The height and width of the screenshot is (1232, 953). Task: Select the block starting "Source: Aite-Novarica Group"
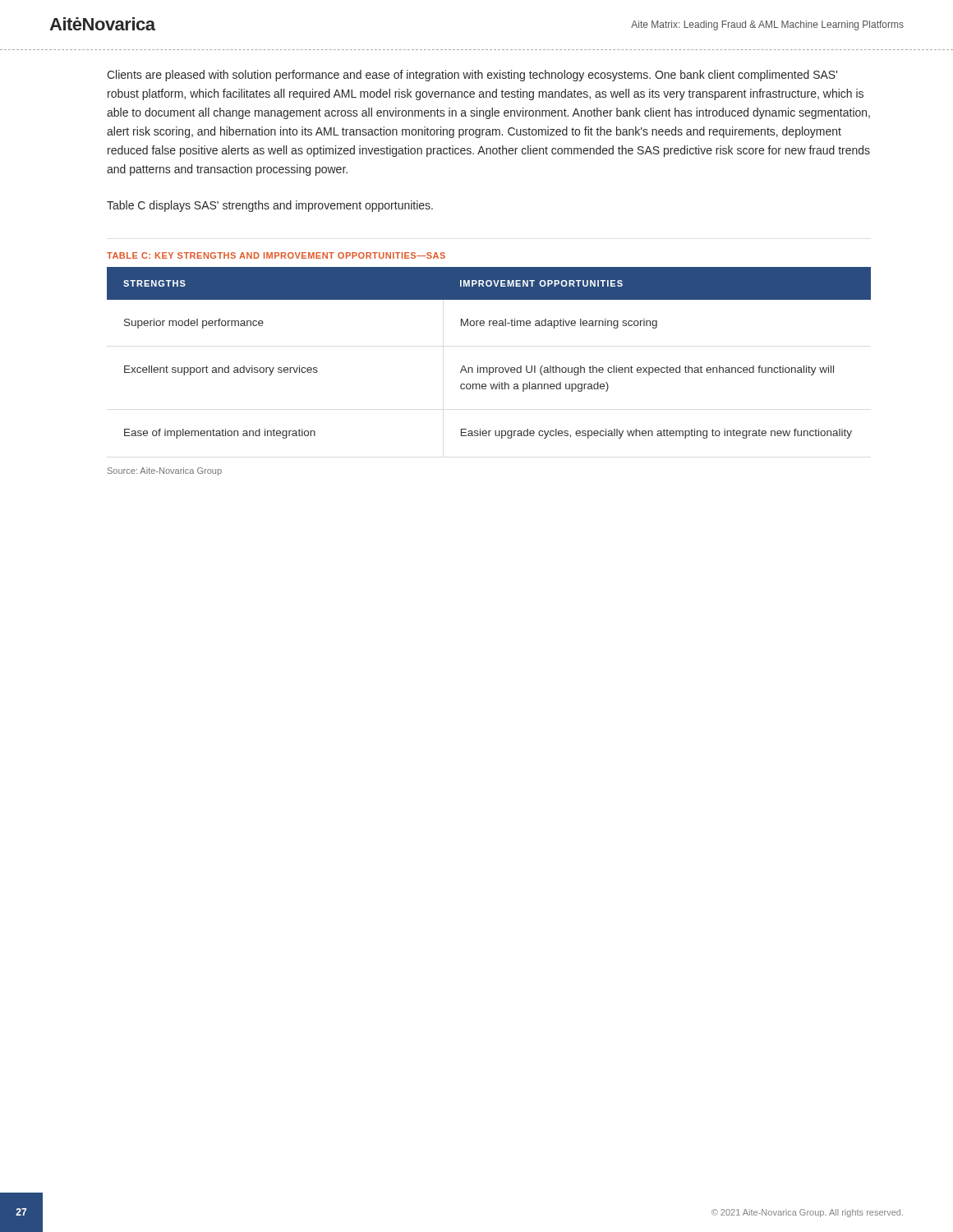(164, 470)
